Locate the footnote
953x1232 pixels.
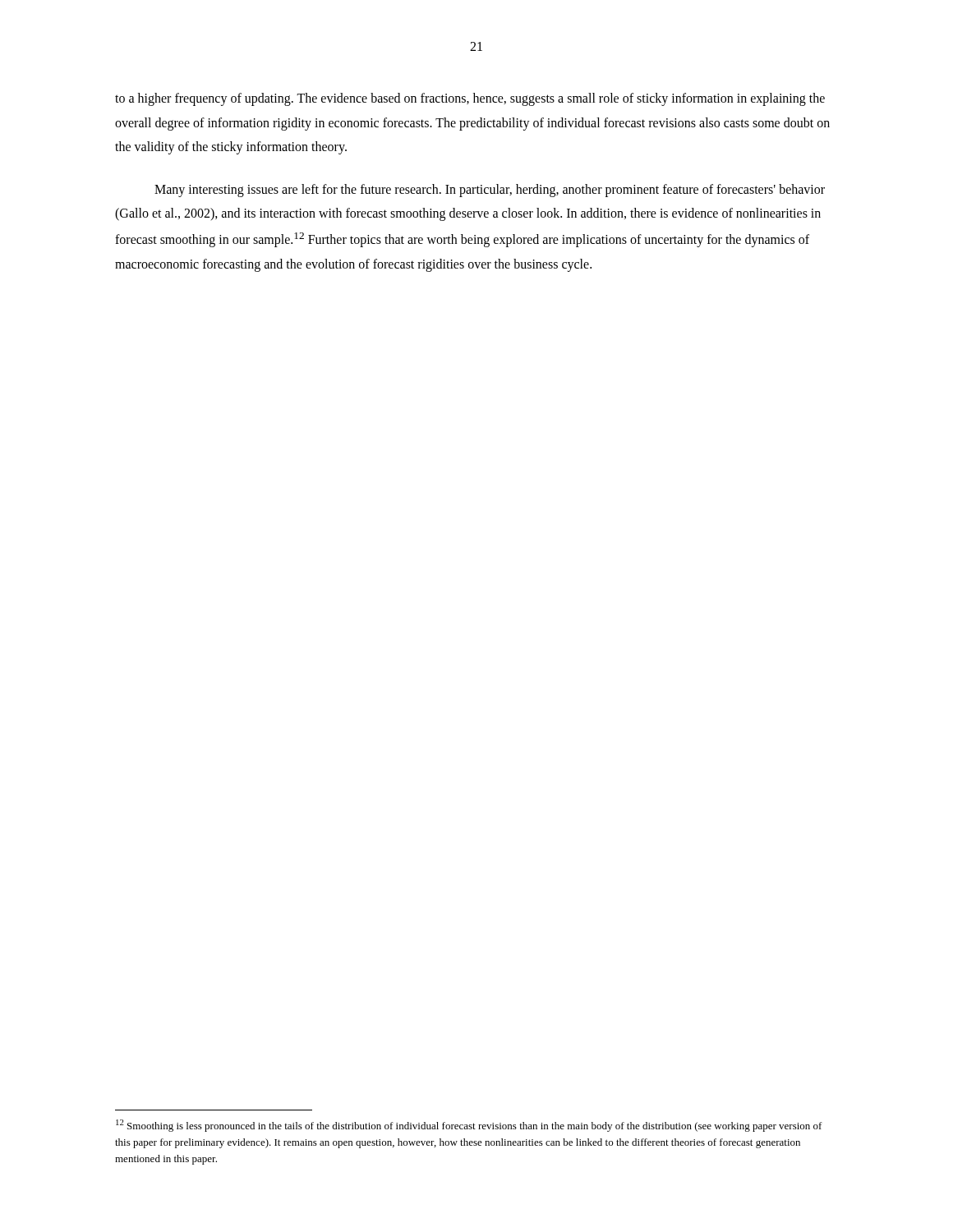(x=468, y=1141)
